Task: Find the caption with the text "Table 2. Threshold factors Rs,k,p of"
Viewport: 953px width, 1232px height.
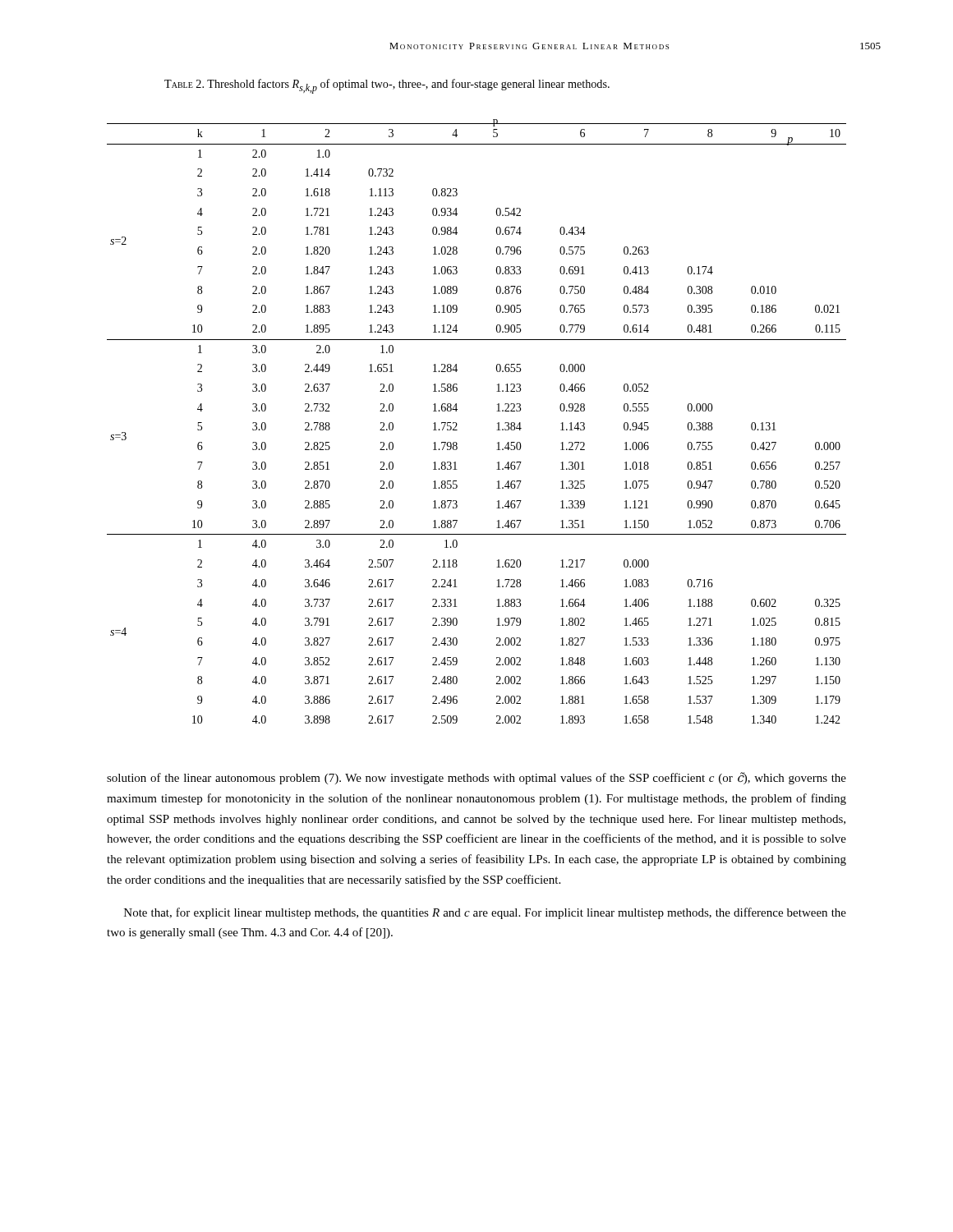Action: 387,85
